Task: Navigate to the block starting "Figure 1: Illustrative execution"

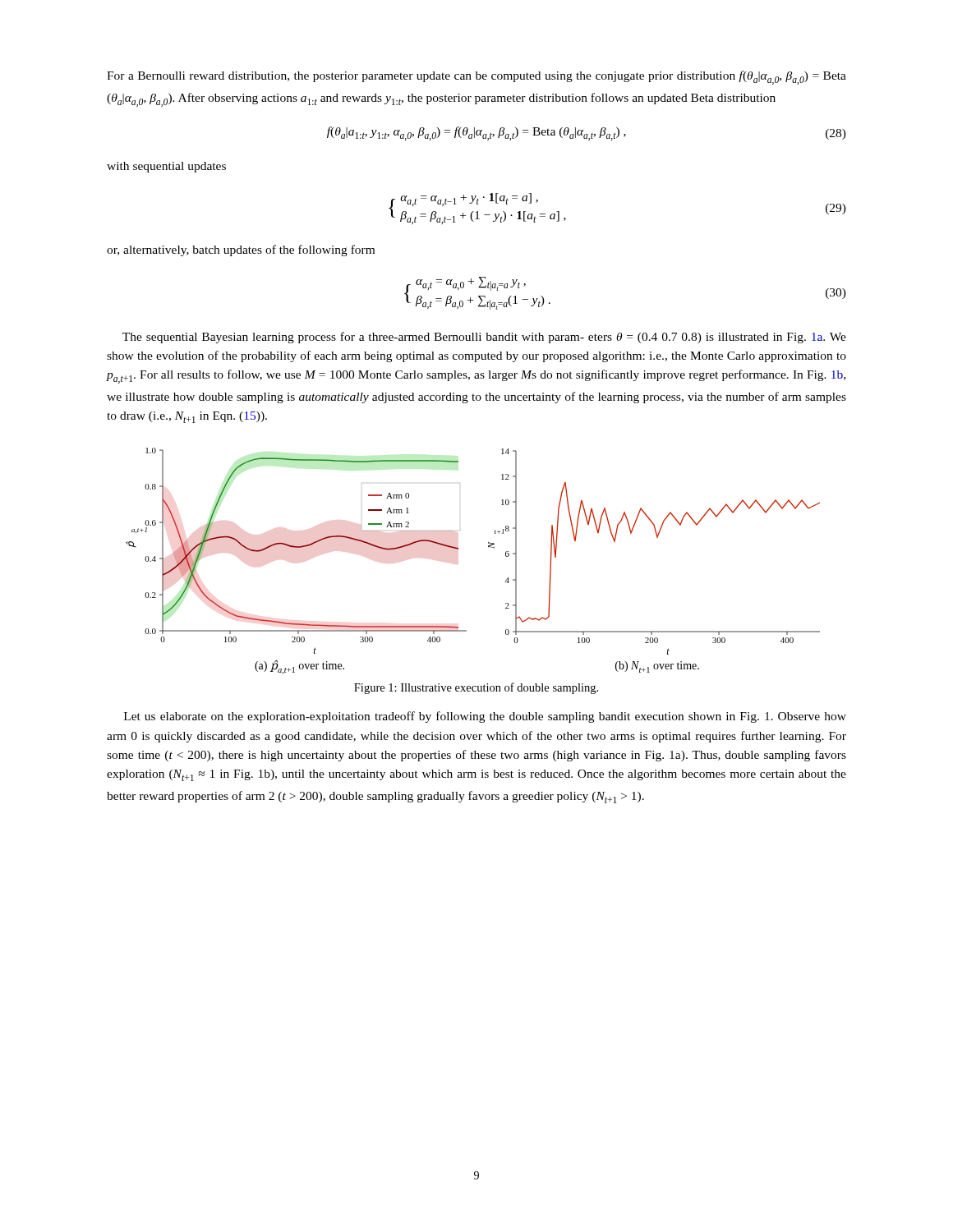Action: [476, 688]
